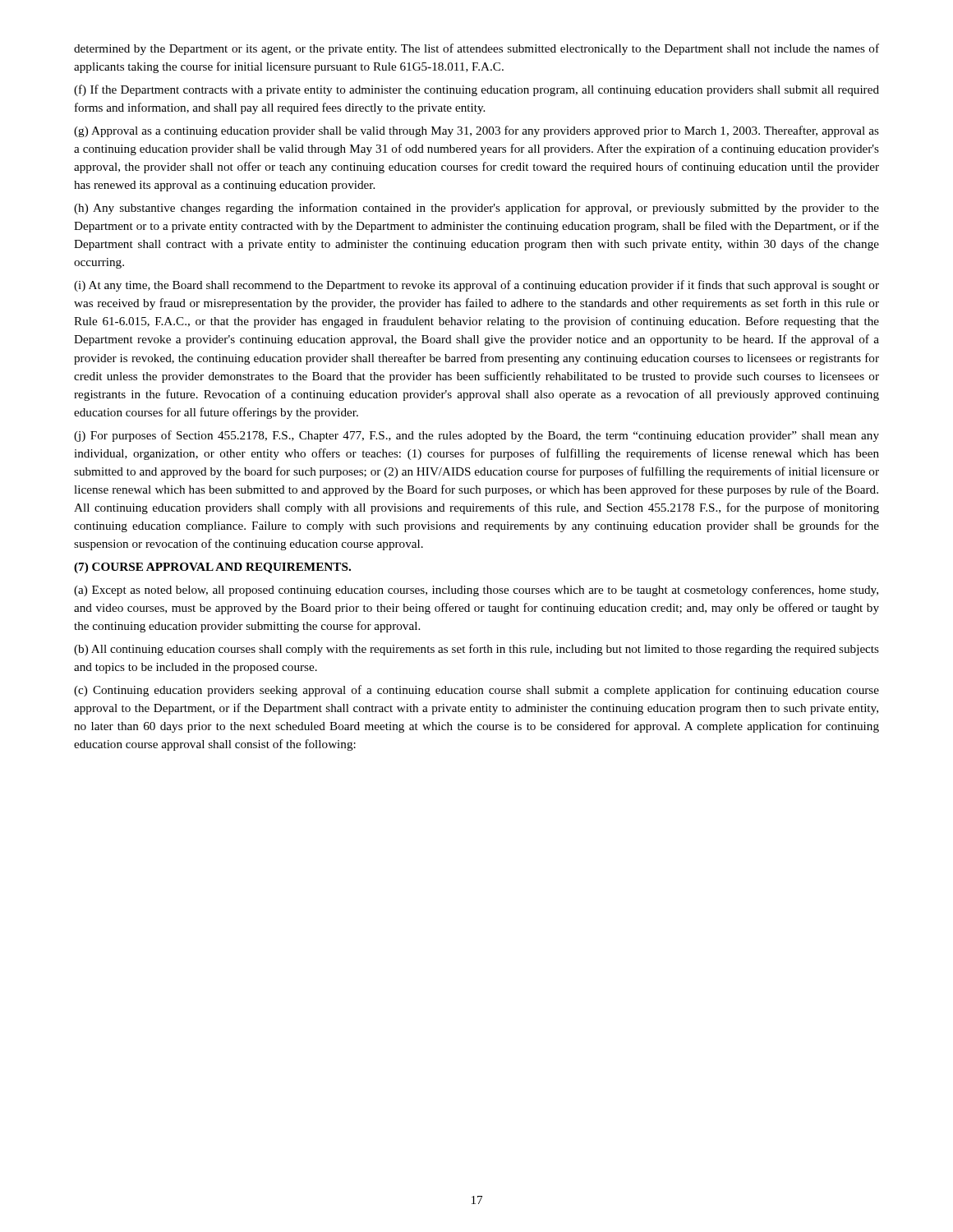Click on the text block that reads "(h) Any substantive changes regarding the"
The width and height of the screenshot is (953, 1232).
[476, 235]
